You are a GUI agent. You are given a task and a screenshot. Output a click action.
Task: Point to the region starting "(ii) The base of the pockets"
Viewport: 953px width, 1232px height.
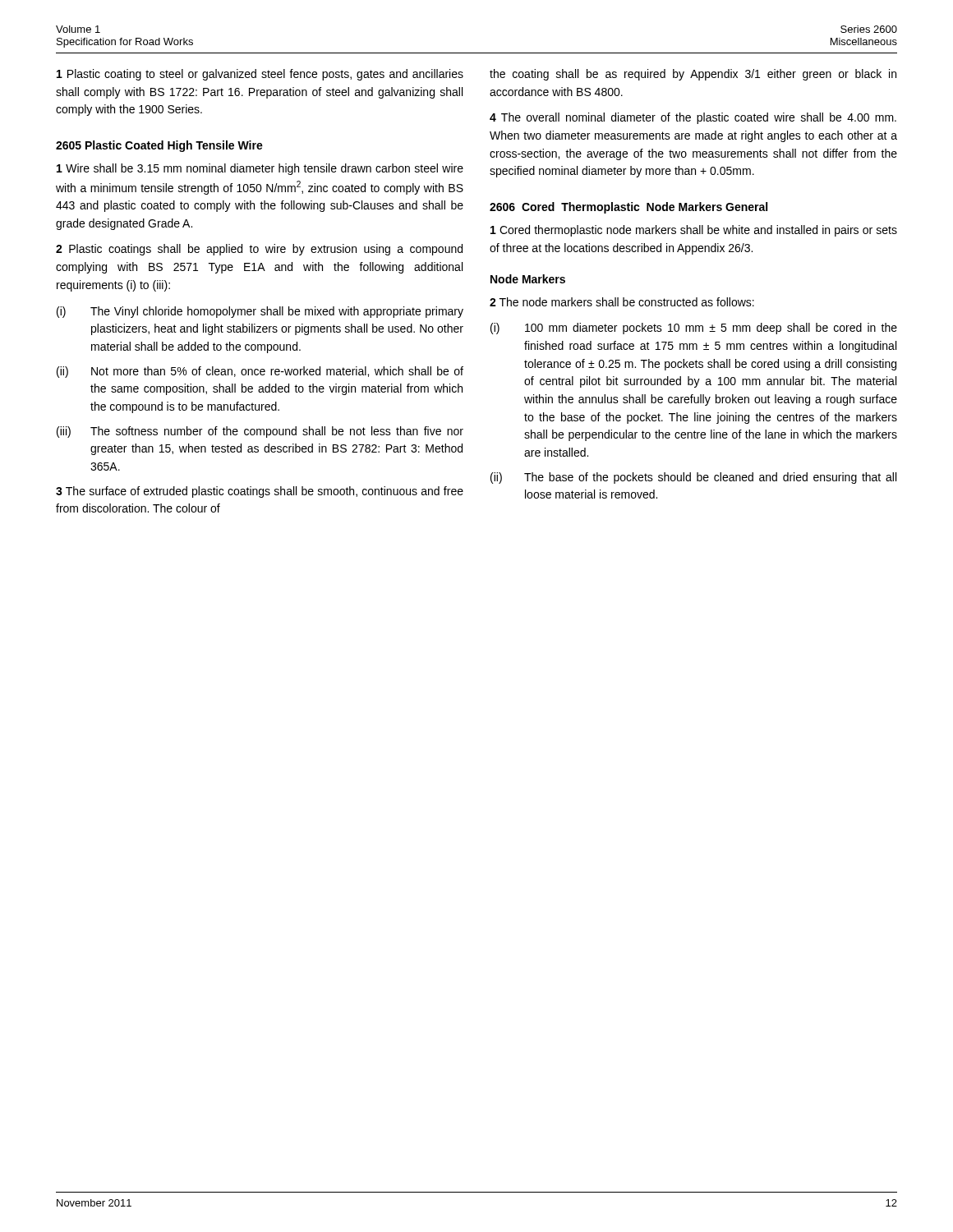pyautogui.click(x=693, y=487)
